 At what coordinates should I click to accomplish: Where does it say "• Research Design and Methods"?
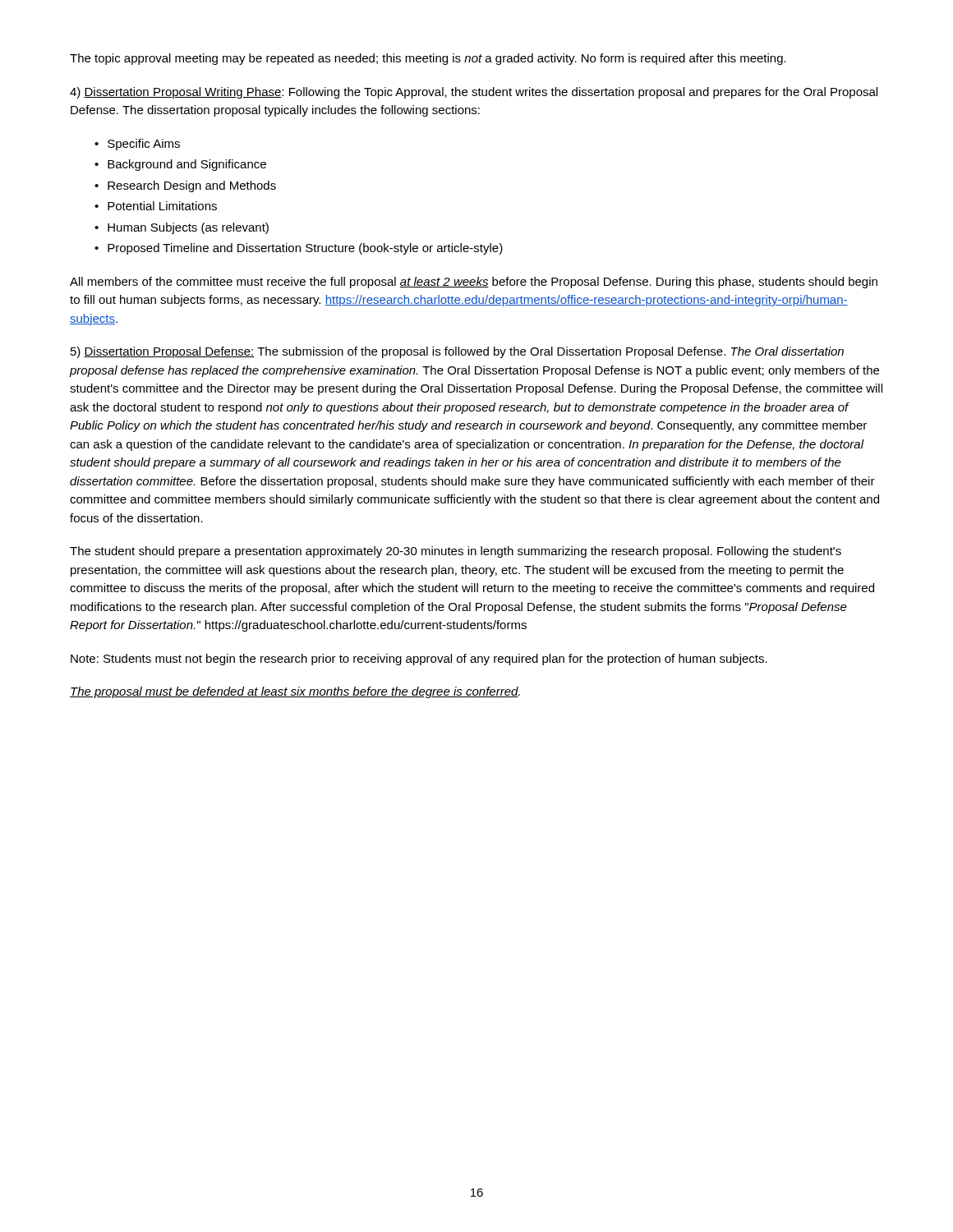click(185, 185)
